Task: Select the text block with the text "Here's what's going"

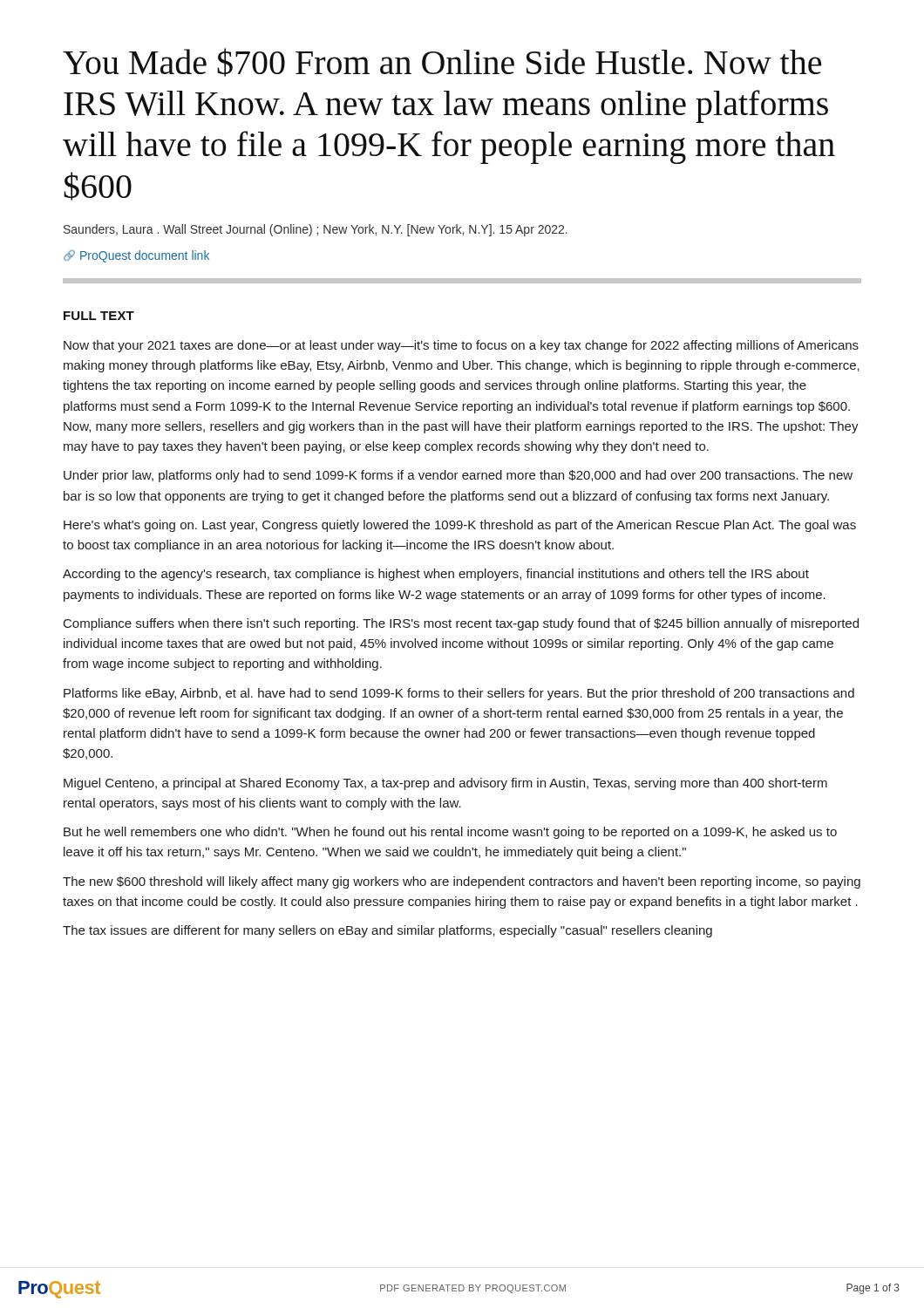Action: (459, 534)
